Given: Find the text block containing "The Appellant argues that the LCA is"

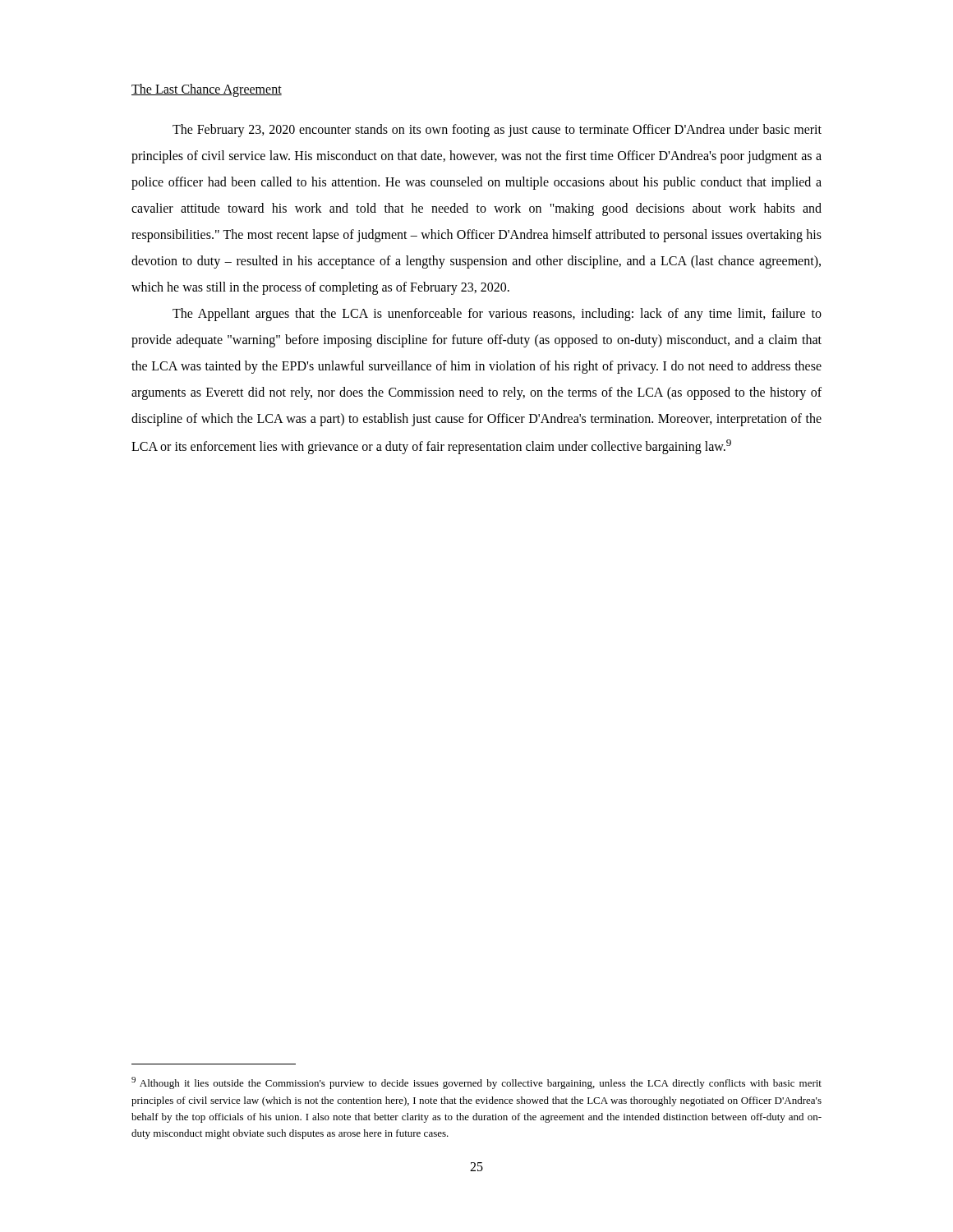Looking at the screenshot, I should pos(476,380).
